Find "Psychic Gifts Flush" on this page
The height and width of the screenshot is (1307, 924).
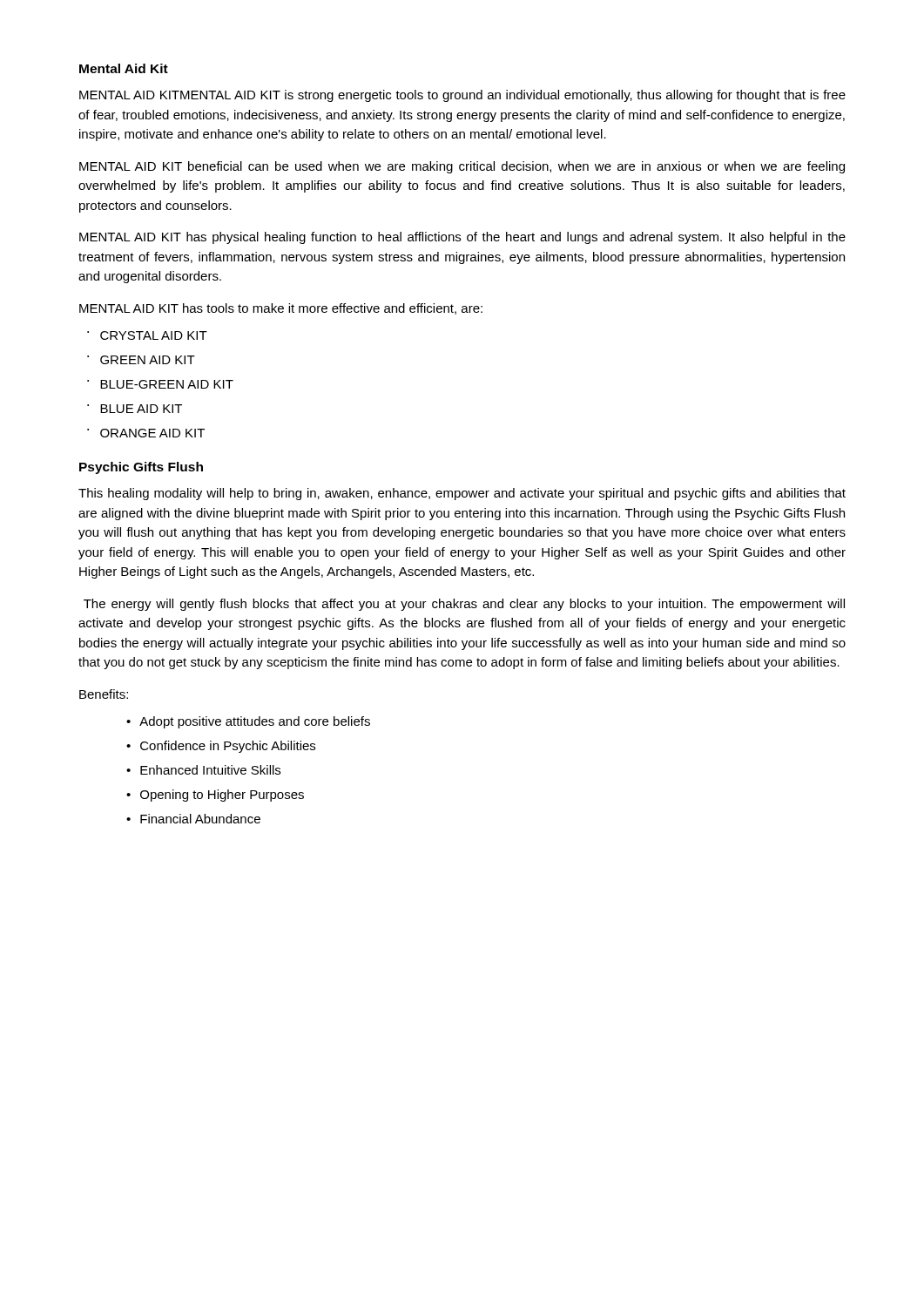pyautogui.click(x=141, y=467)
